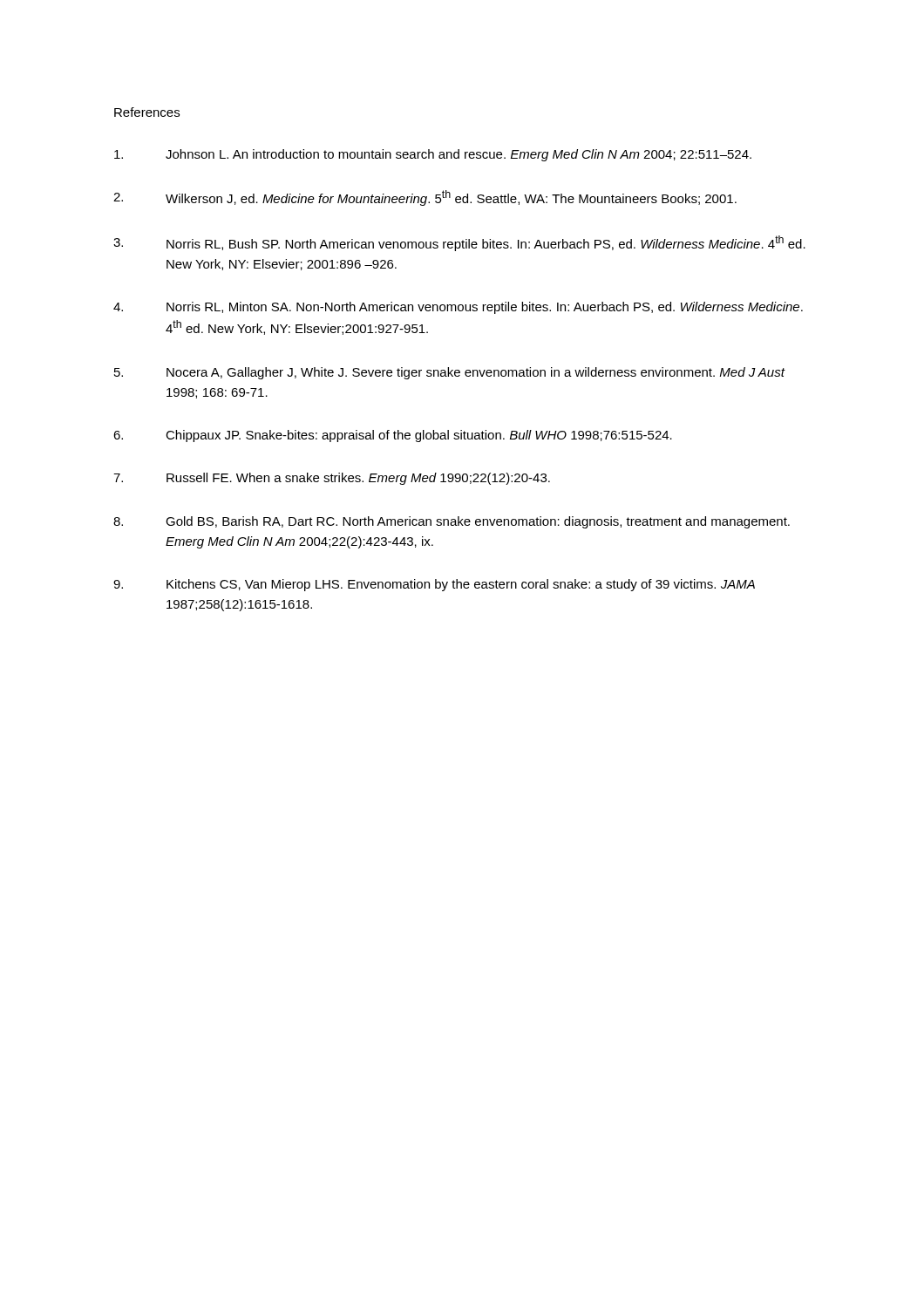Screen dimensions: 1308x924
Task: Locate the block of text that opens with "3. Norris RL,"
Action: pyautogui.click(x=462, y=253)
